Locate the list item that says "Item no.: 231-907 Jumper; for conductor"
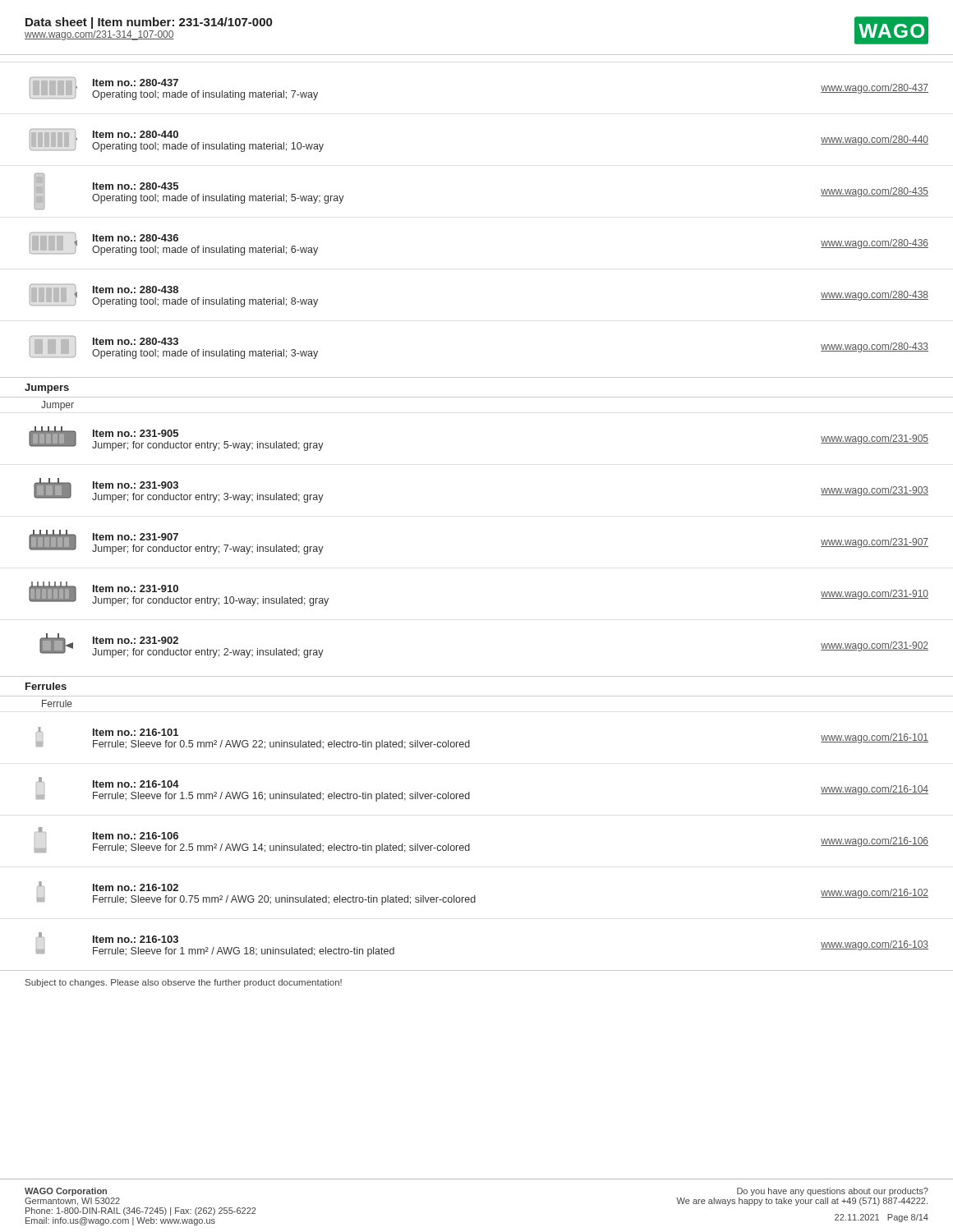Image resolution: width=953 pixels, height=1232 pixels. pos(161,539)
